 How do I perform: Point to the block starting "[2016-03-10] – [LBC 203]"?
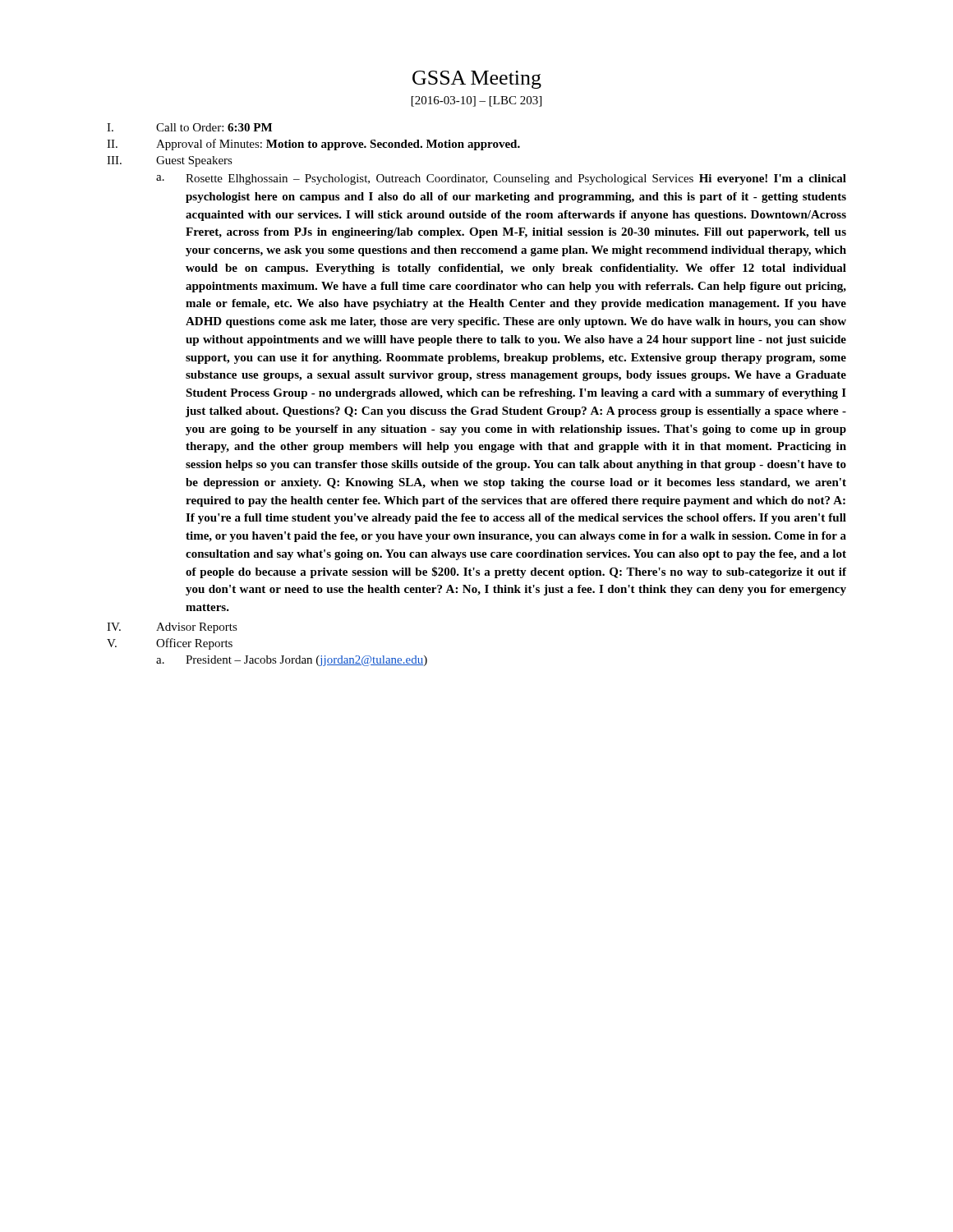click(x=476, y=100)
